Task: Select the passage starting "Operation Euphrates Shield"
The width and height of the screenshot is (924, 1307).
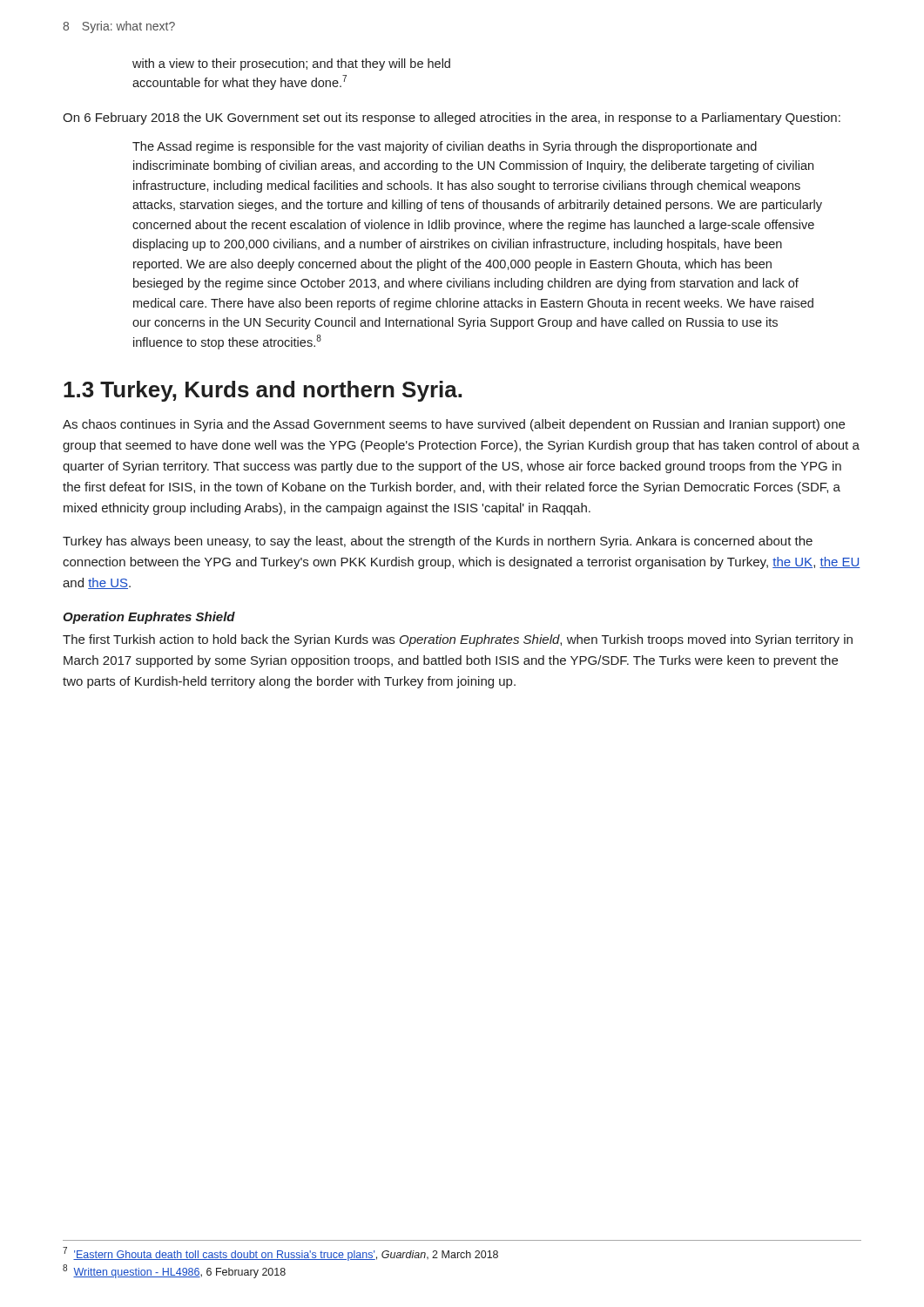Action: point(149,617)
